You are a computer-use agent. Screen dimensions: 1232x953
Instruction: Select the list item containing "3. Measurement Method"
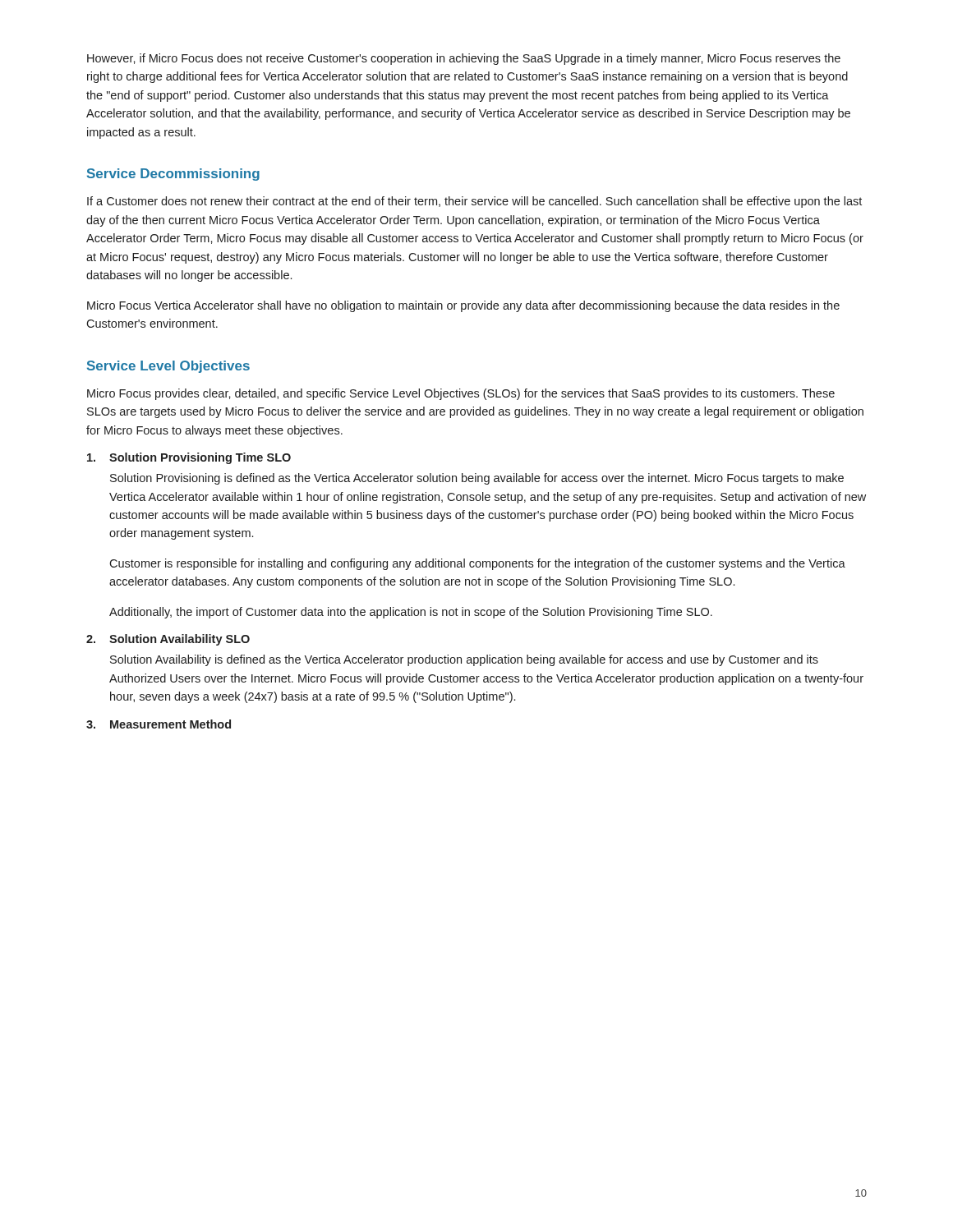(x=159, y=724)
